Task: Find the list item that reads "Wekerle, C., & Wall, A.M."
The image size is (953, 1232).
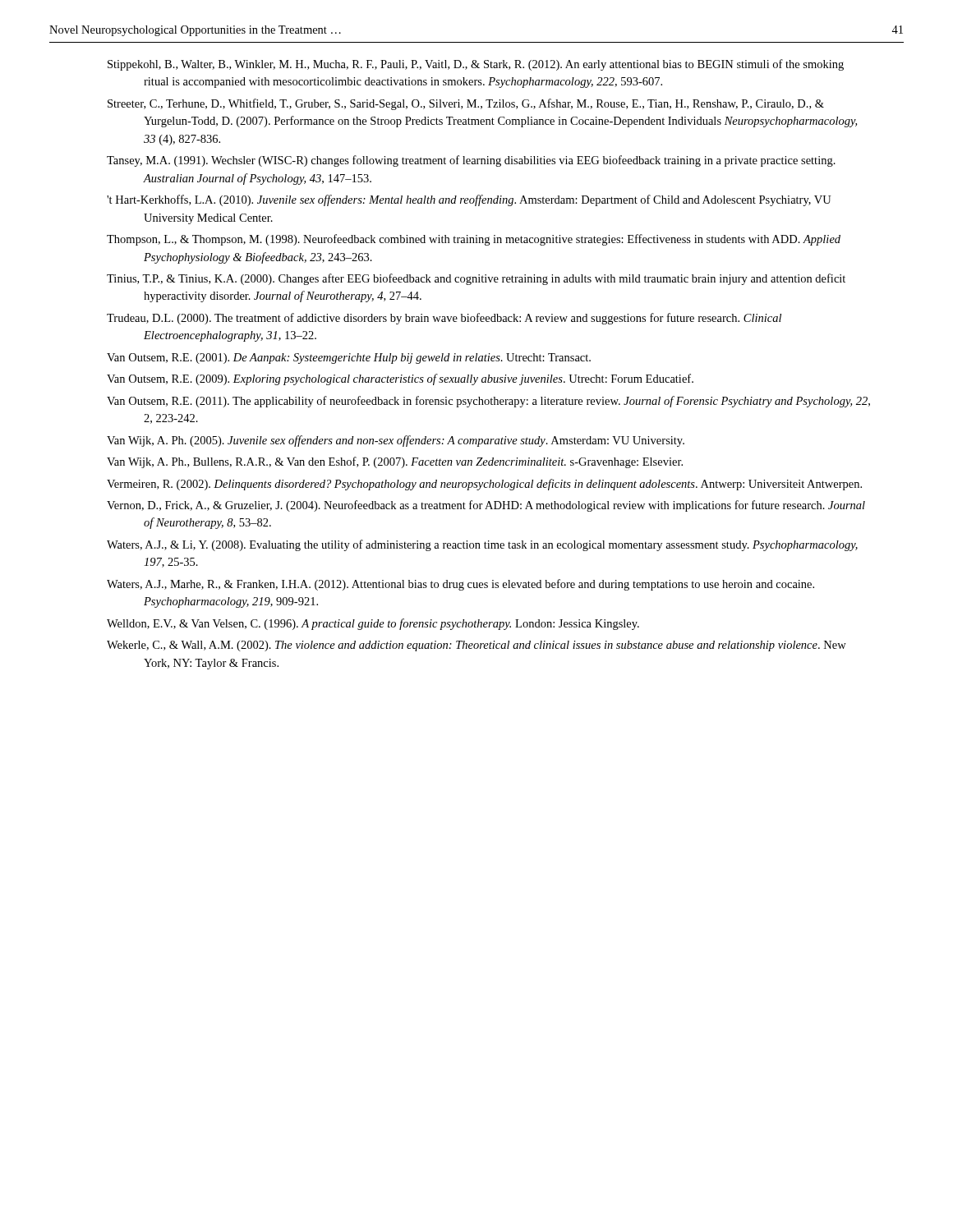Action: click(476, 654)
